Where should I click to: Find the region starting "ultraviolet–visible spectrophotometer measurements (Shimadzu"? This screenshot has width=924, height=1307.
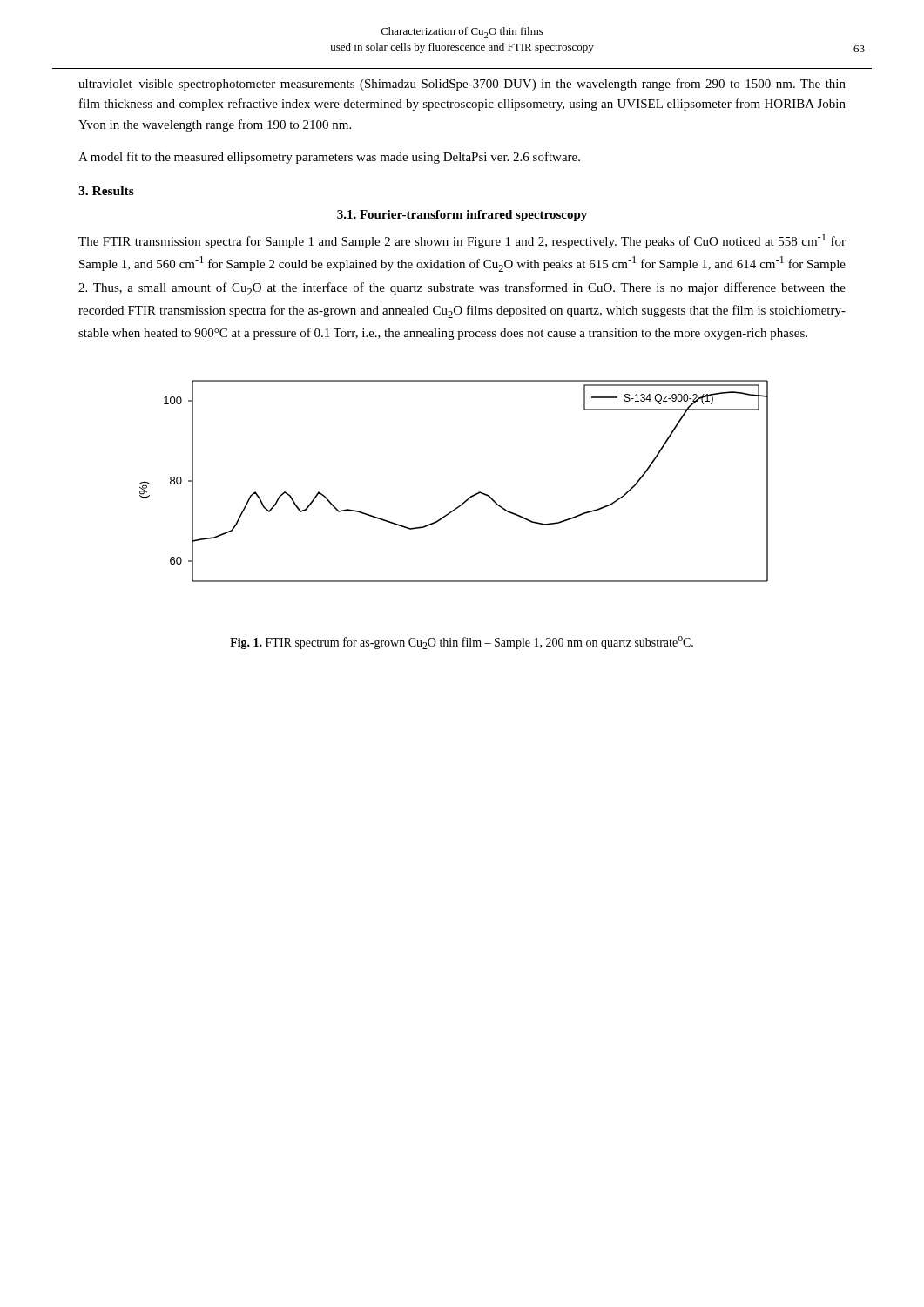pyautogui.click(x=462, y=104)
